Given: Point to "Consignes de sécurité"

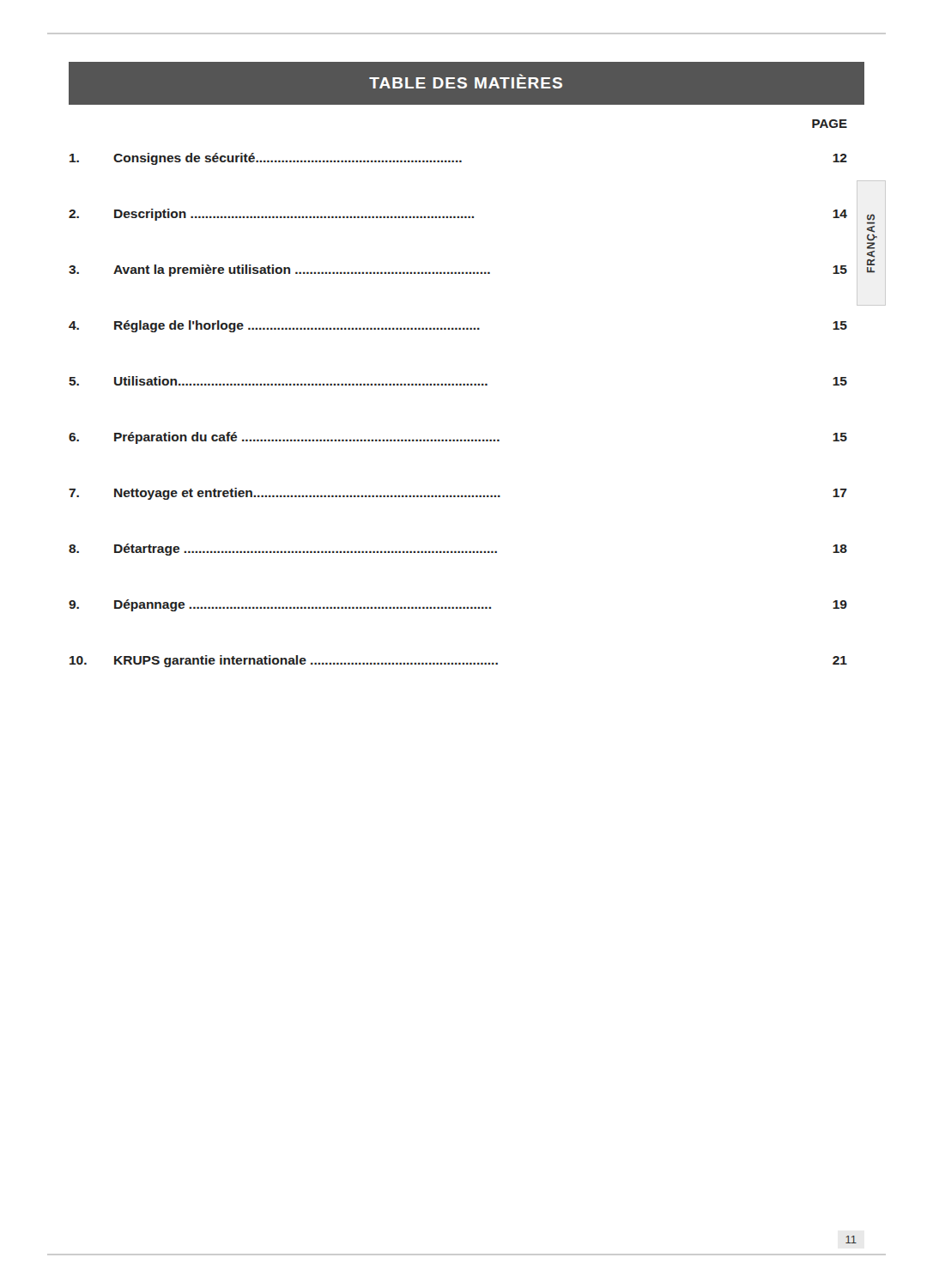Looking at the screenshot, I should (458, 158).
